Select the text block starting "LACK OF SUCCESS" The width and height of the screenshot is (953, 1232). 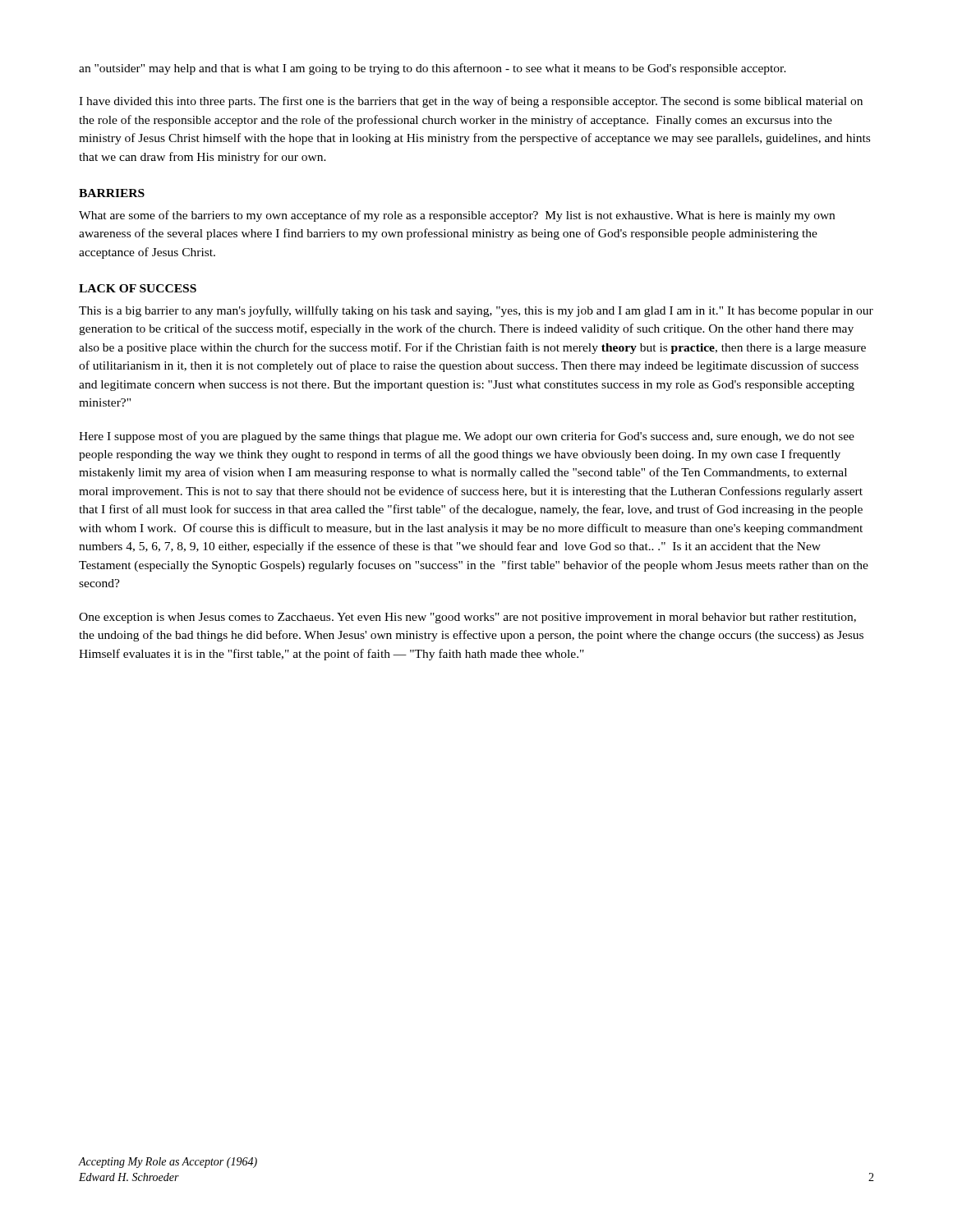(x=138, y=288)
